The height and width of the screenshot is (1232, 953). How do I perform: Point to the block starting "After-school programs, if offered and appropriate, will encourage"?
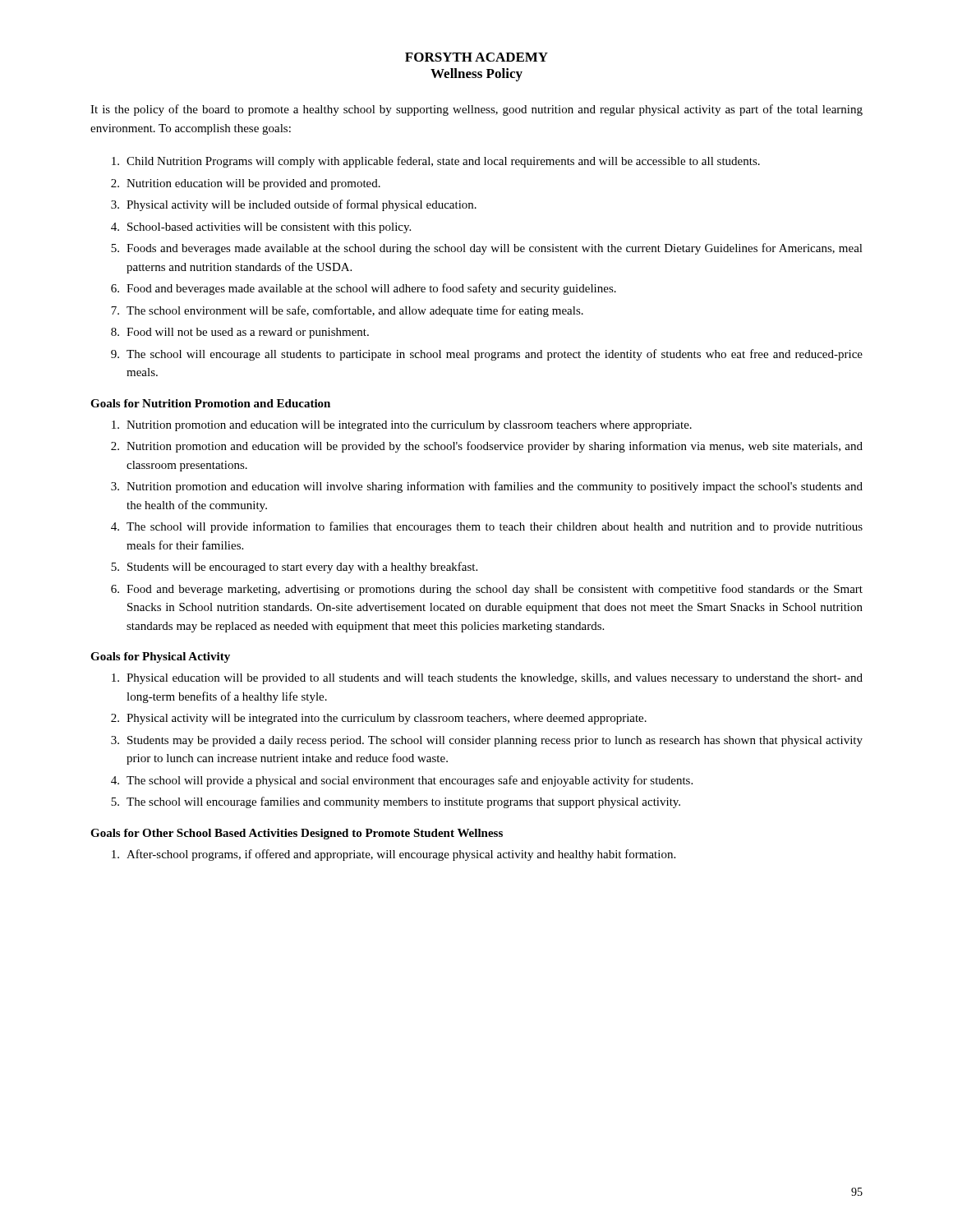(476, 854)
